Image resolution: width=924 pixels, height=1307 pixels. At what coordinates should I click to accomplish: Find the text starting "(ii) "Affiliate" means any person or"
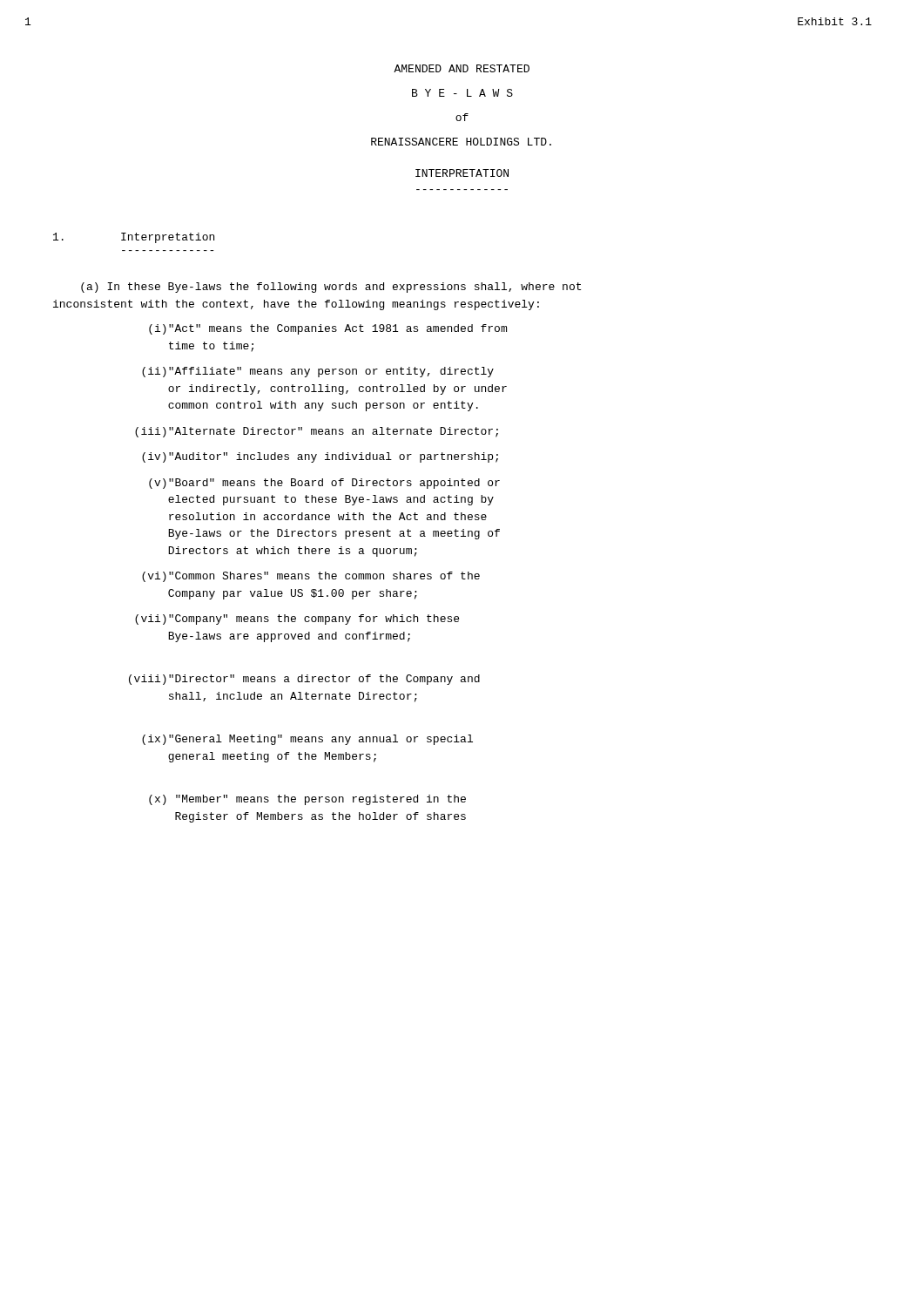tap(462, 389)
